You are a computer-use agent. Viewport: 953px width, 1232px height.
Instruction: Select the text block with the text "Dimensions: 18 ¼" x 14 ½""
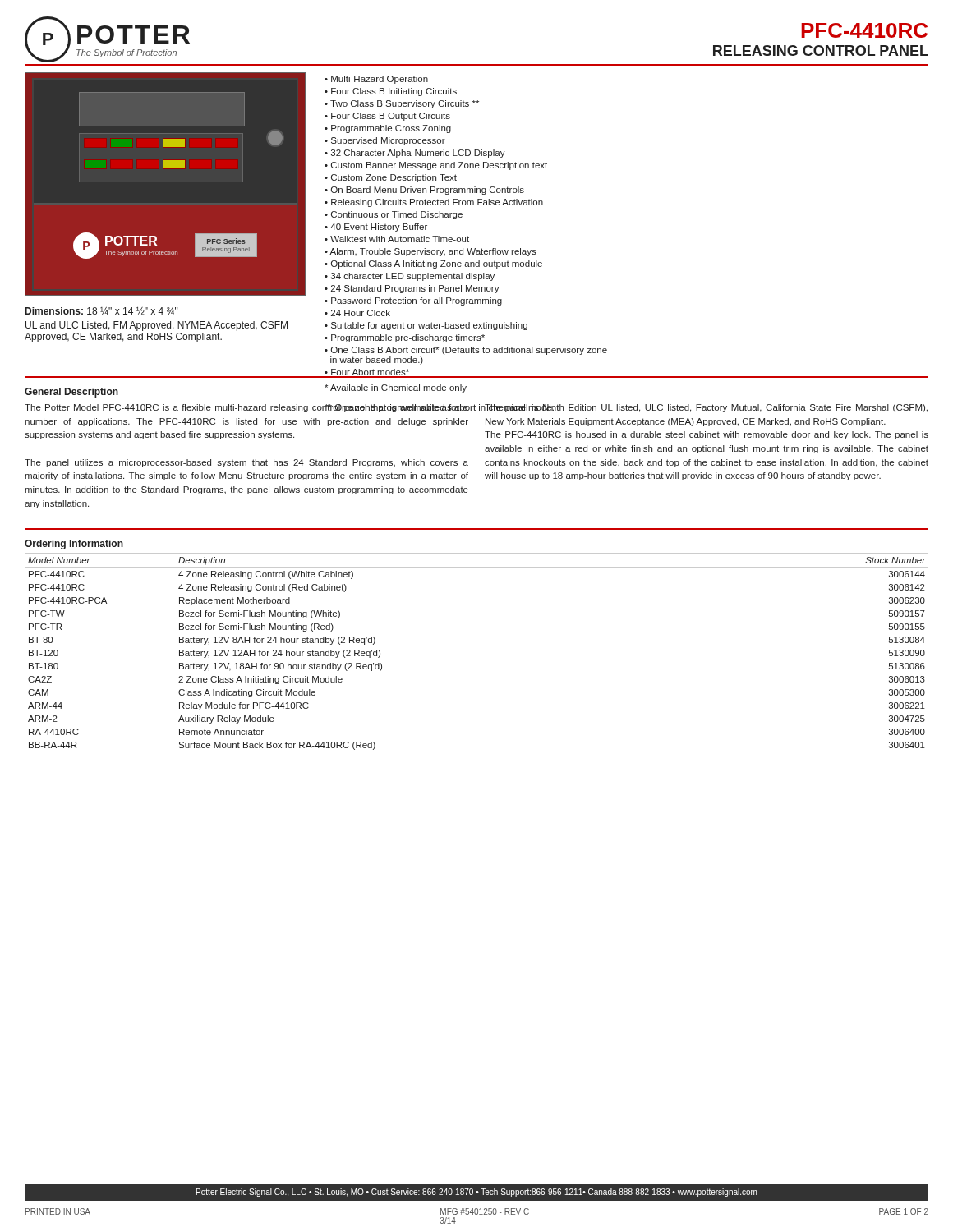(101, 311)
